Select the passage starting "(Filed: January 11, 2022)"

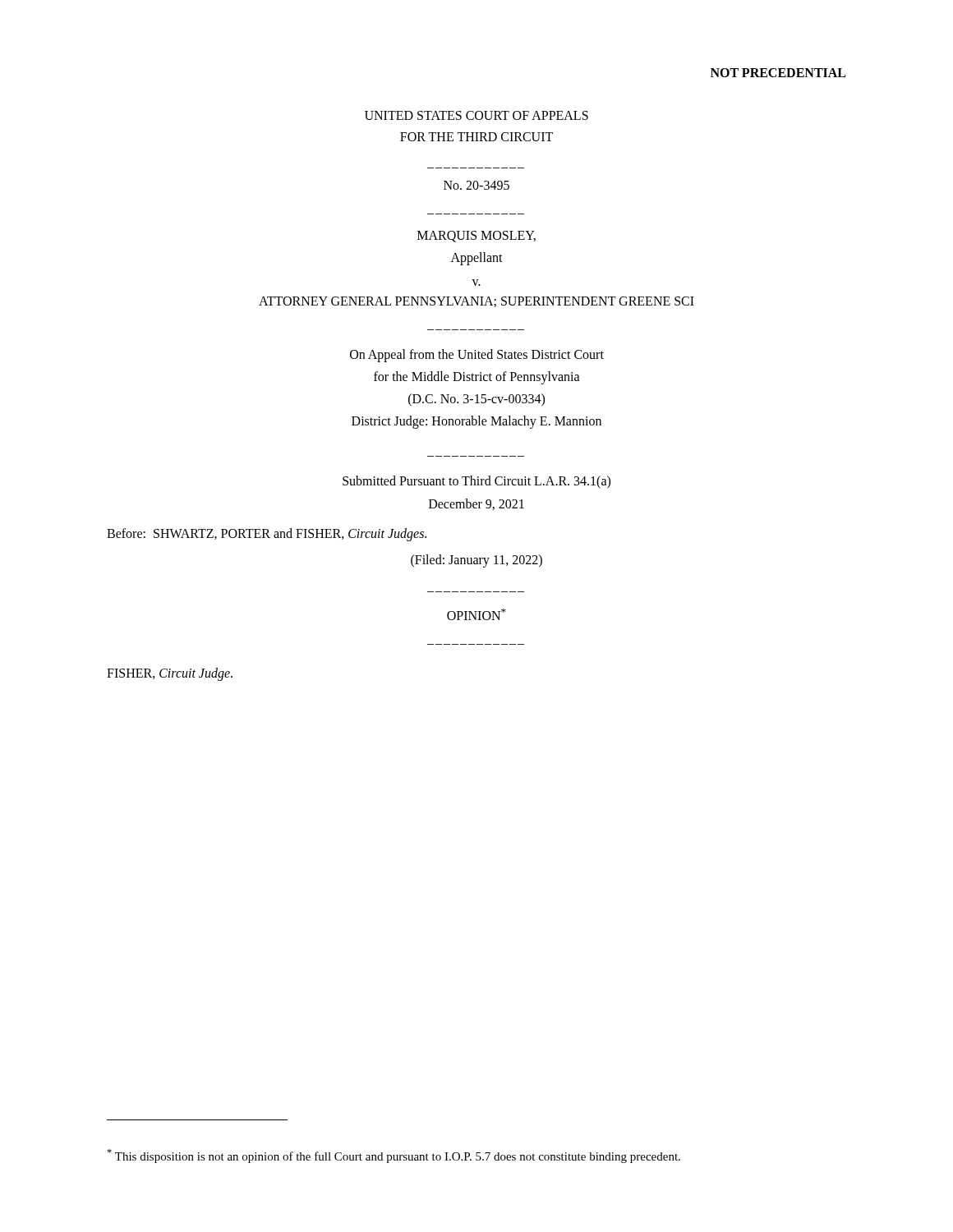(476, 560)
